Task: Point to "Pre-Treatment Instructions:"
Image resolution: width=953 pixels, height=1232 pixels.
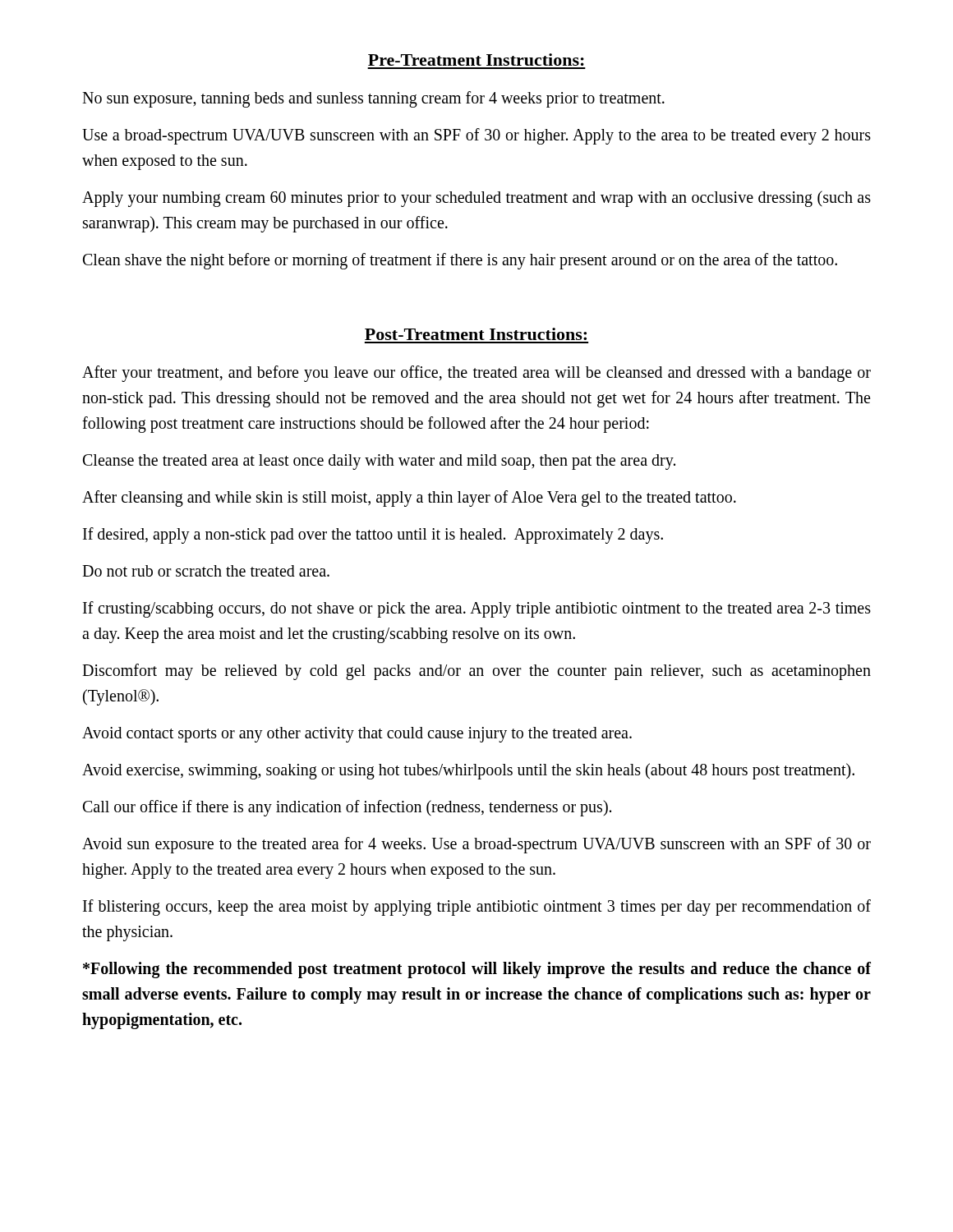Action: click(x=476, y=60)
